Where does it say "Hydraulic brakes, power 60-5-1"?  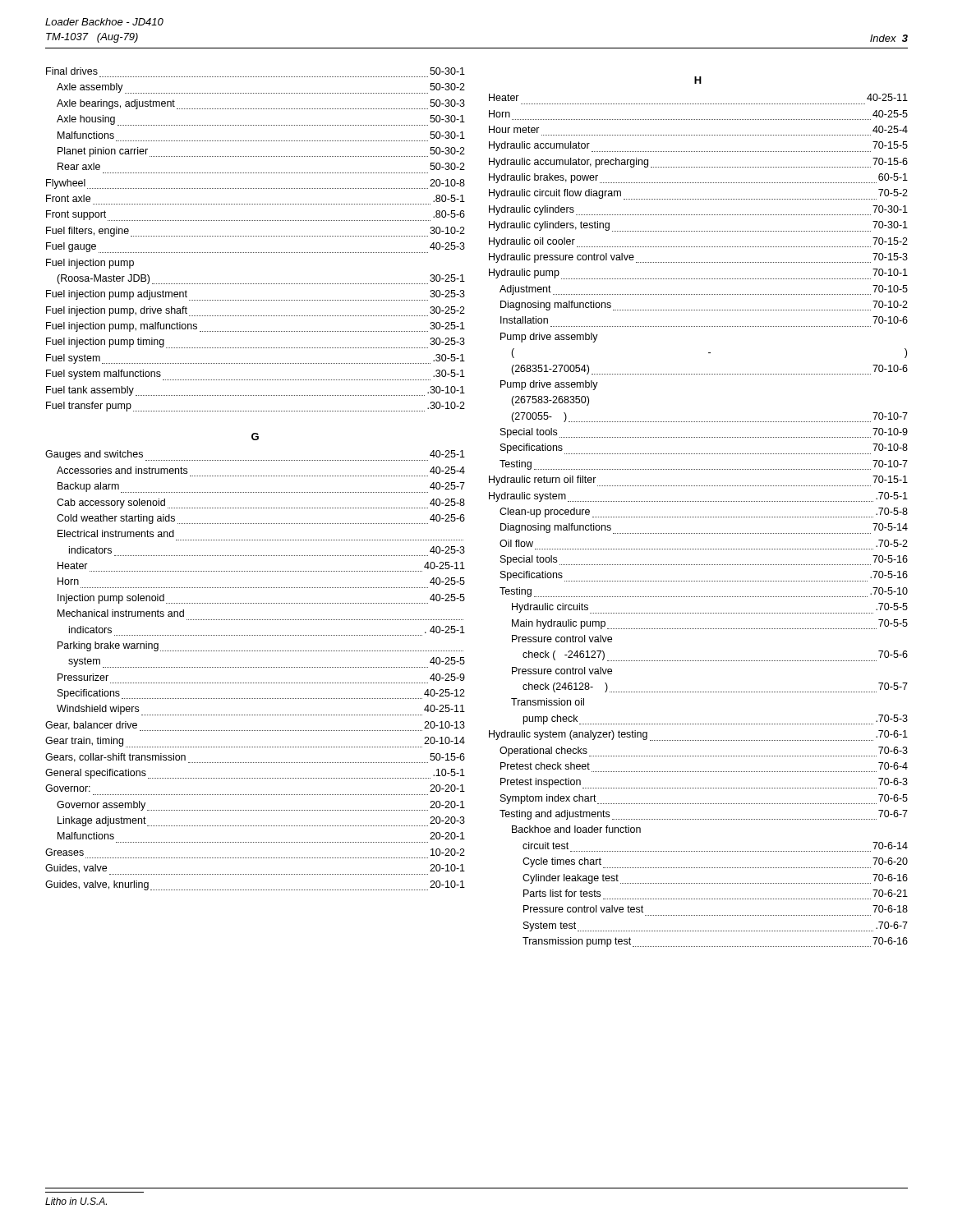[x=698, y=178]
